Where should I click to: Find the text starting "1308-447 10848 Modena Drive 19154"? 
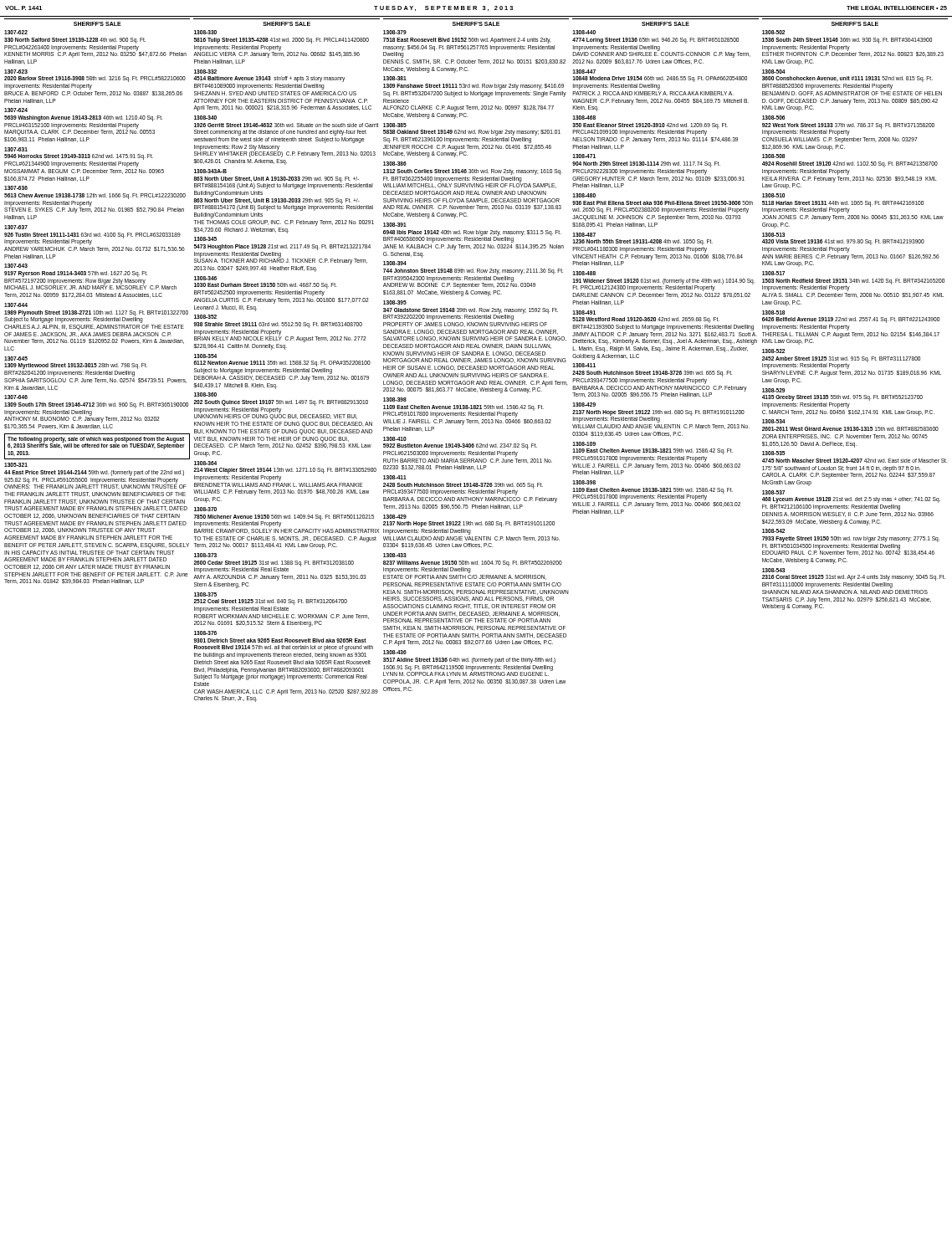[x=661, y=90]
